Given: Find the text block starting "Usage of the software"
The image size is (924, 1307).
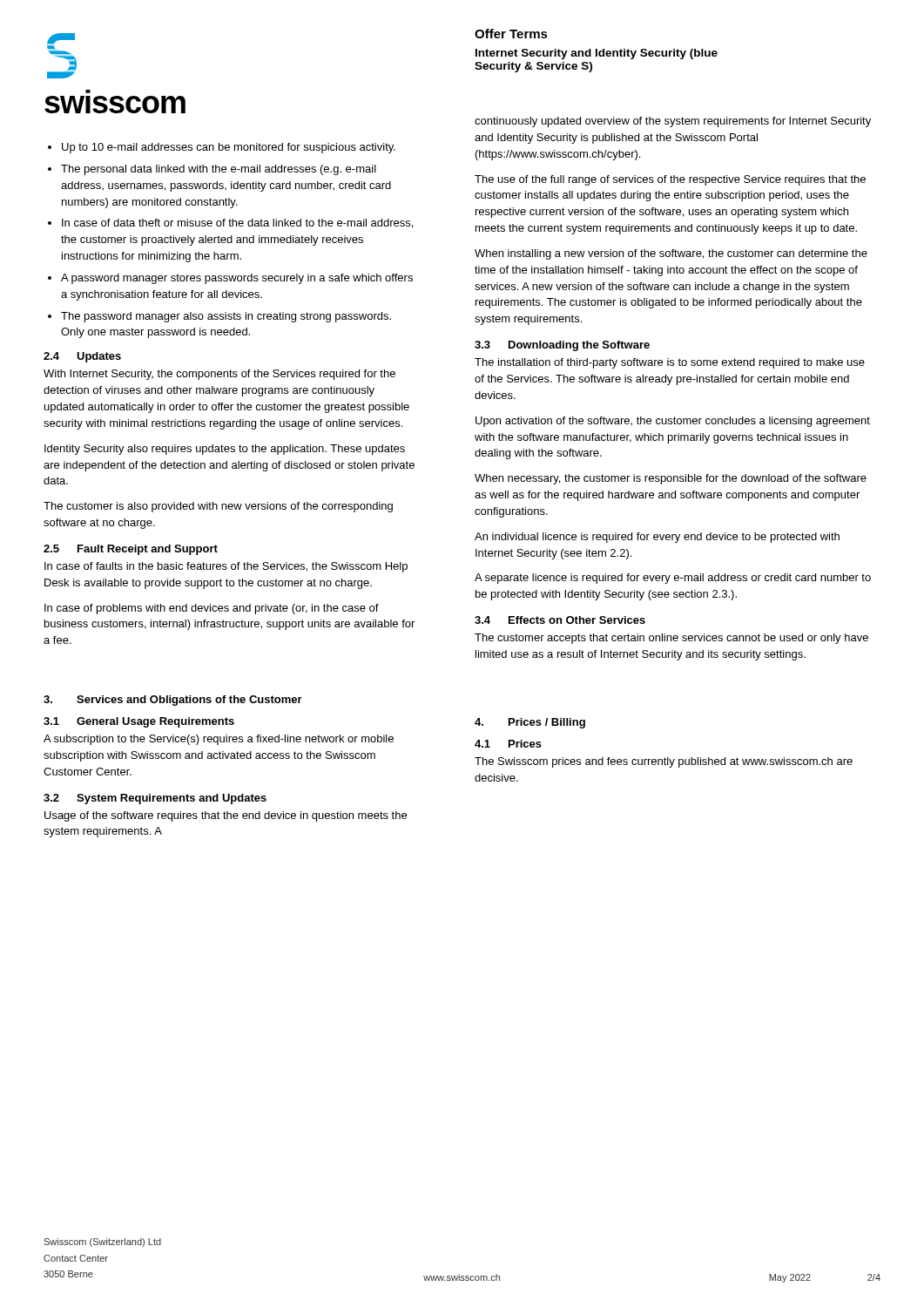Looking at the screenshot, I should (231, 824).
